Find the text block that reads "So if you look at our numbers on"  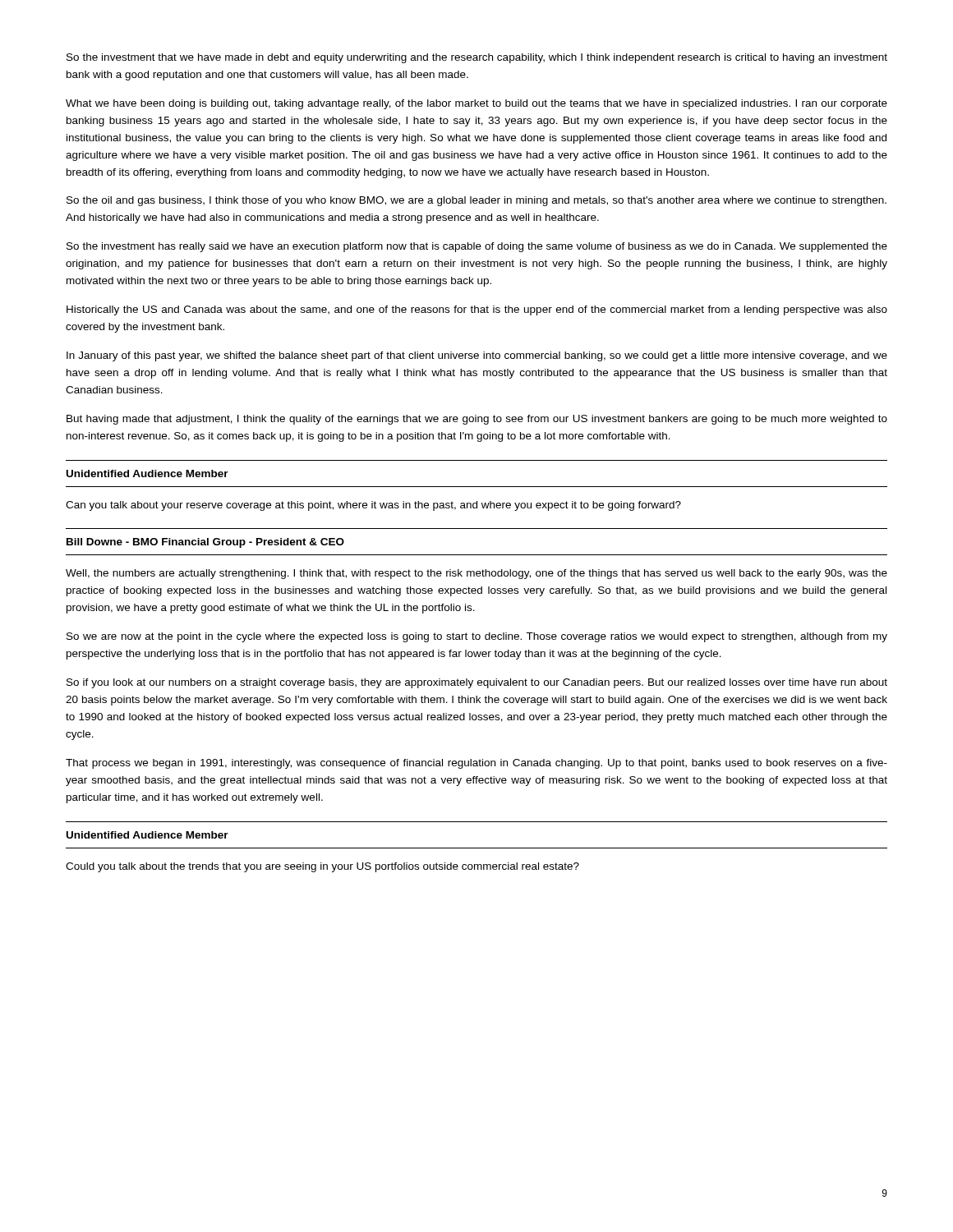pos(476,708)
